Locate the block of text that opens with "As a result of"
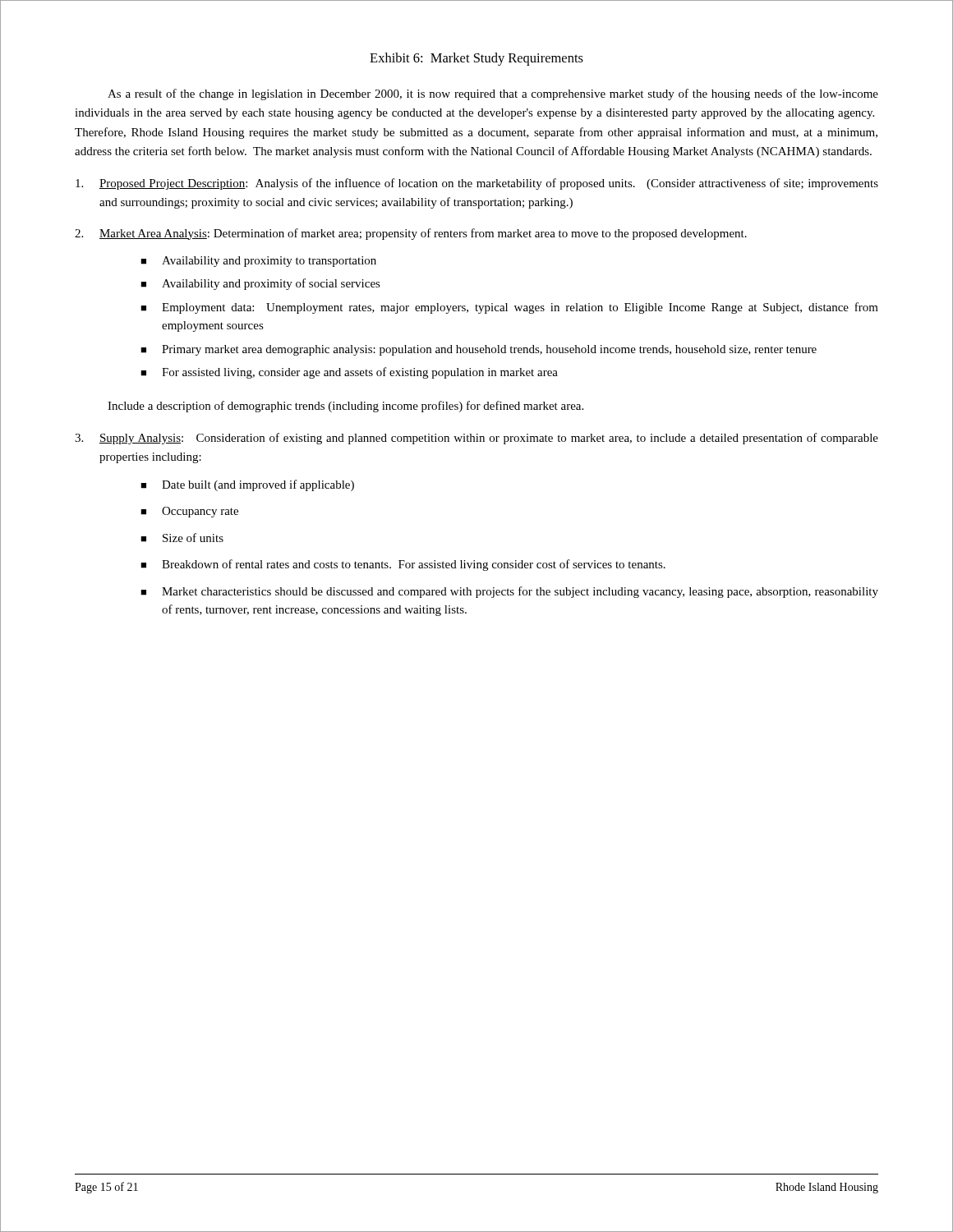The width and height of the screenshot is (953, 1232). click(476, 122)
